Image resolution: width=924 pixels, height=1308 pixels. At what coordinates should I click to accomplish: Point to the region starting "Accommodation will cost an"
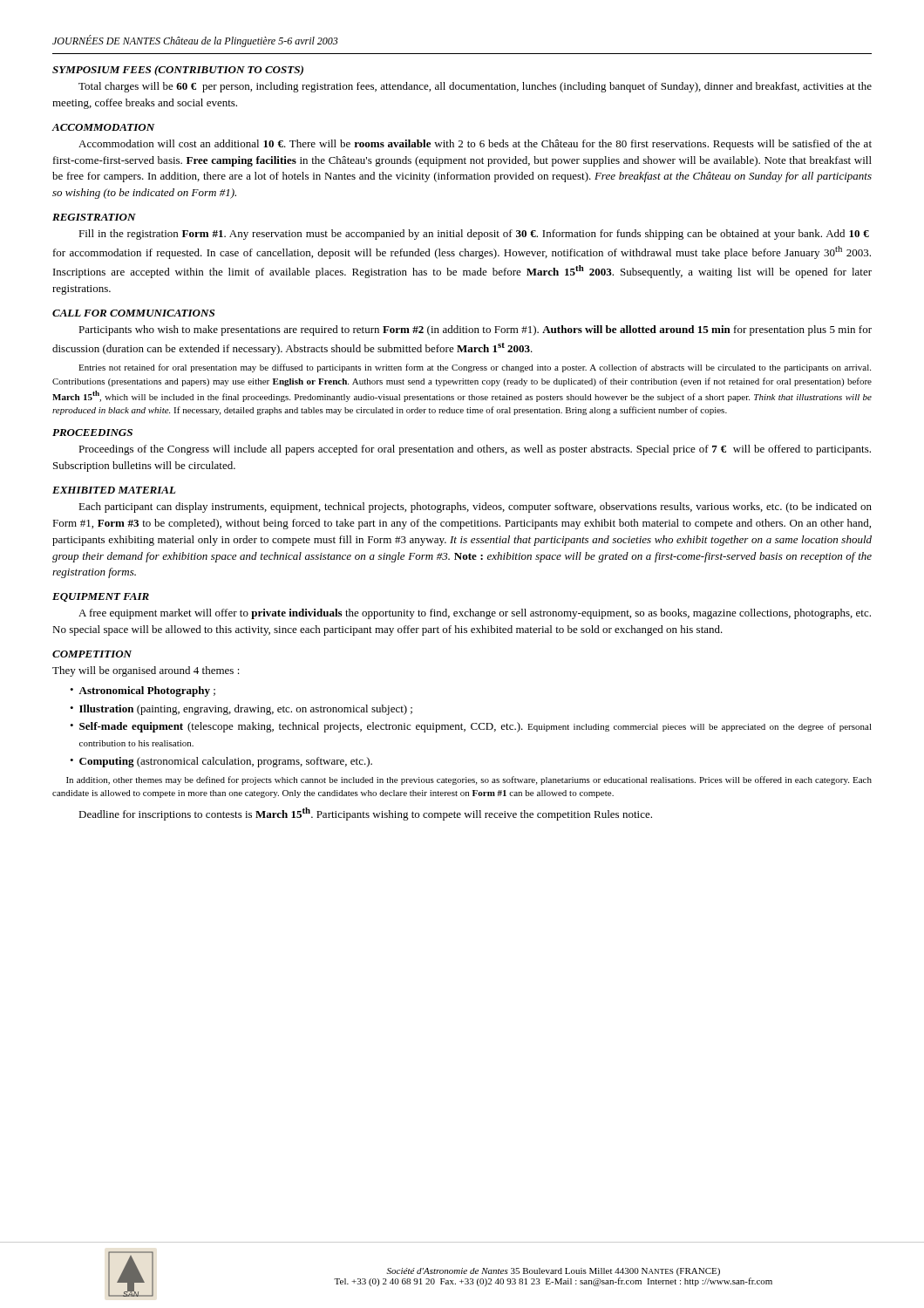pos(462,168)
